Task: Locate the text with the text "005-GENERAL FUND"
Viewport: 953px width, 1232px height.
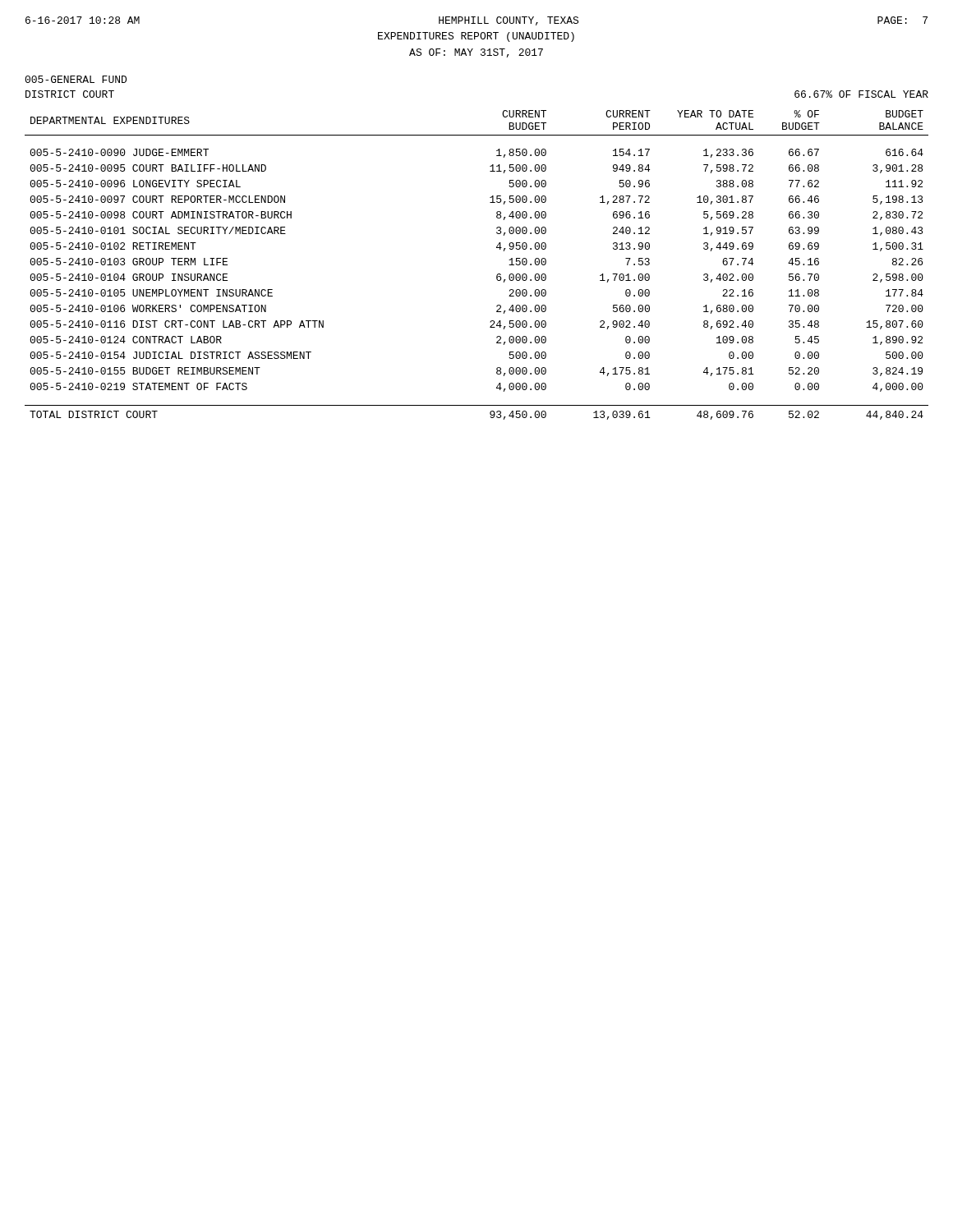Action: 76,80
